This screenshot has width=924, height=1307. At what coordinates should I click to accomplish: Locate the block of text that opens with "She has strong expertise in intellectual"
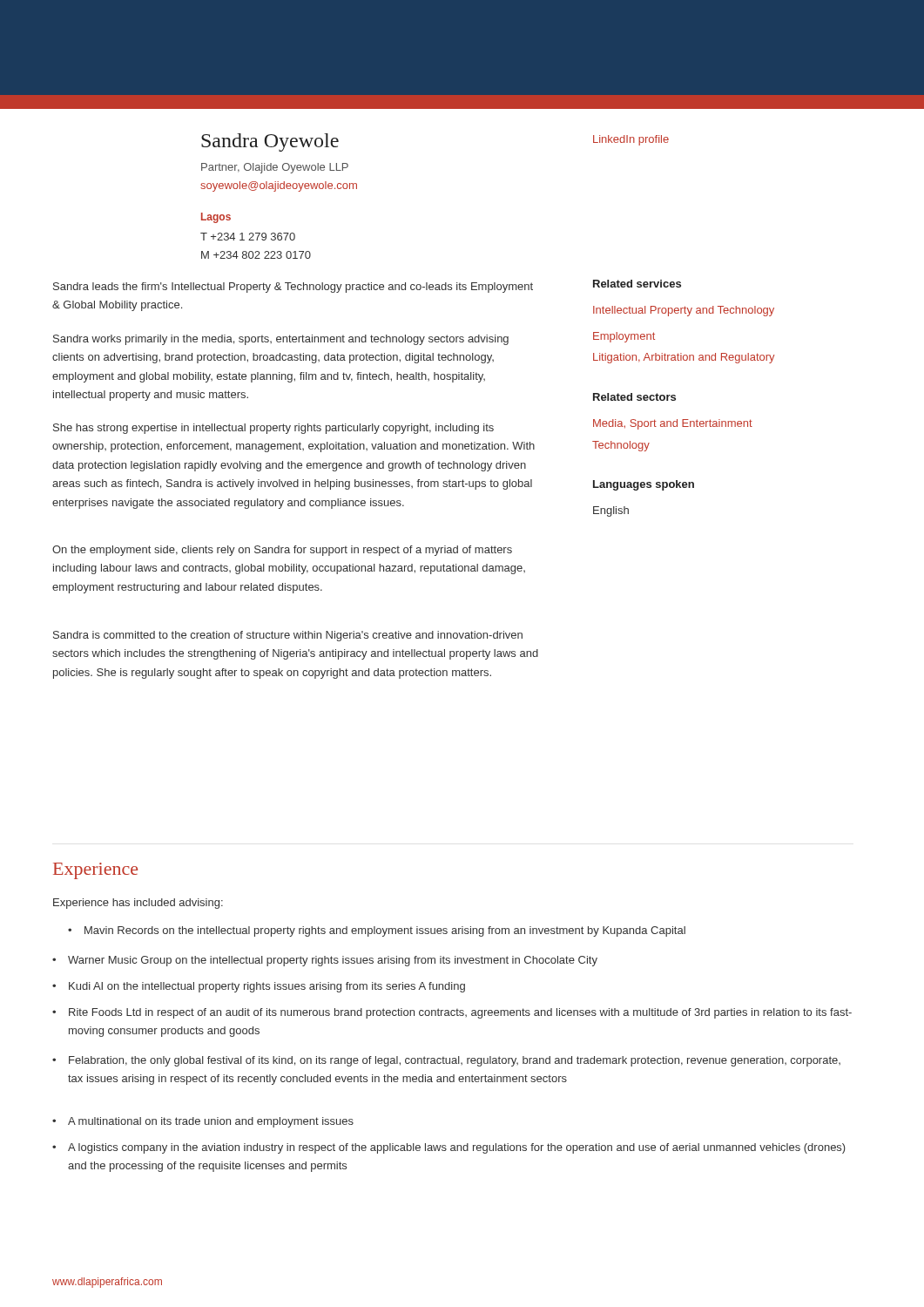click(294, 465)
